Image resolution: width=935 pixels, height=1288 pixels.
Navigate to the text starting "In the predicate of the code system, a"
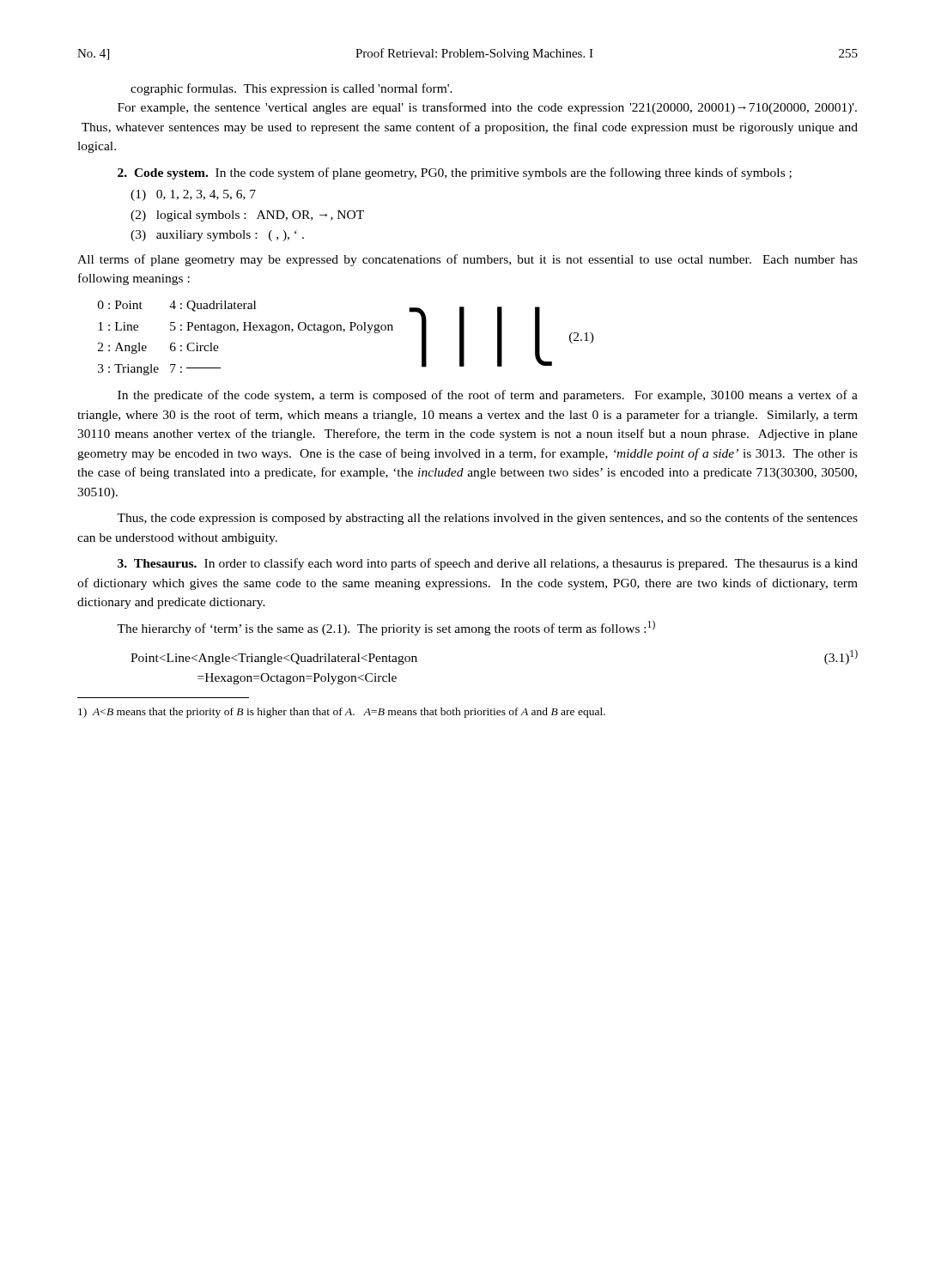tap(468, 444)
